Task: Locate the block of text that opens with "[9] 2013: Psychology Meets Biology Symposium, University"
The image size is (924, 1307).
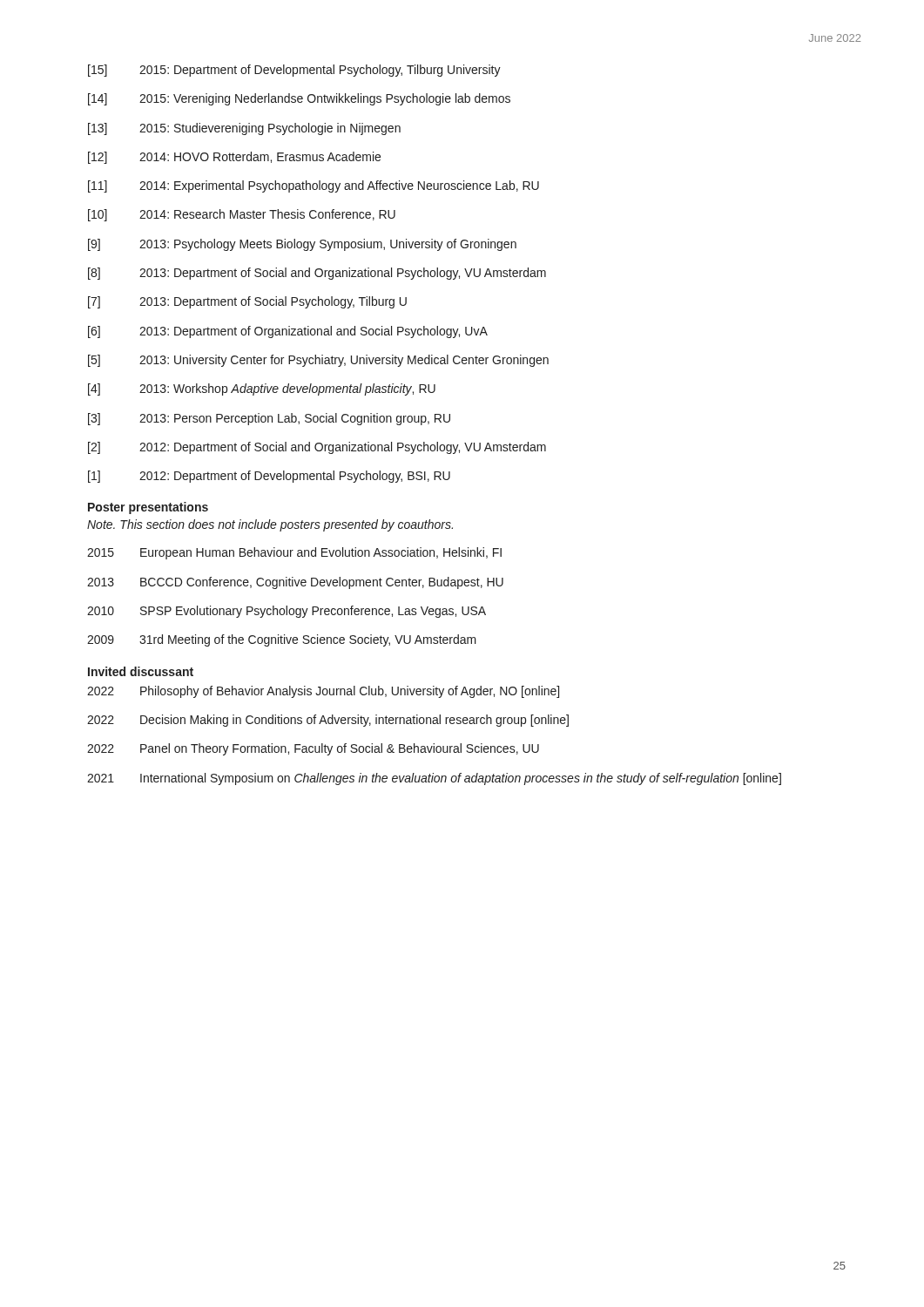Action: pyautogui.click(x=466, y=244)
